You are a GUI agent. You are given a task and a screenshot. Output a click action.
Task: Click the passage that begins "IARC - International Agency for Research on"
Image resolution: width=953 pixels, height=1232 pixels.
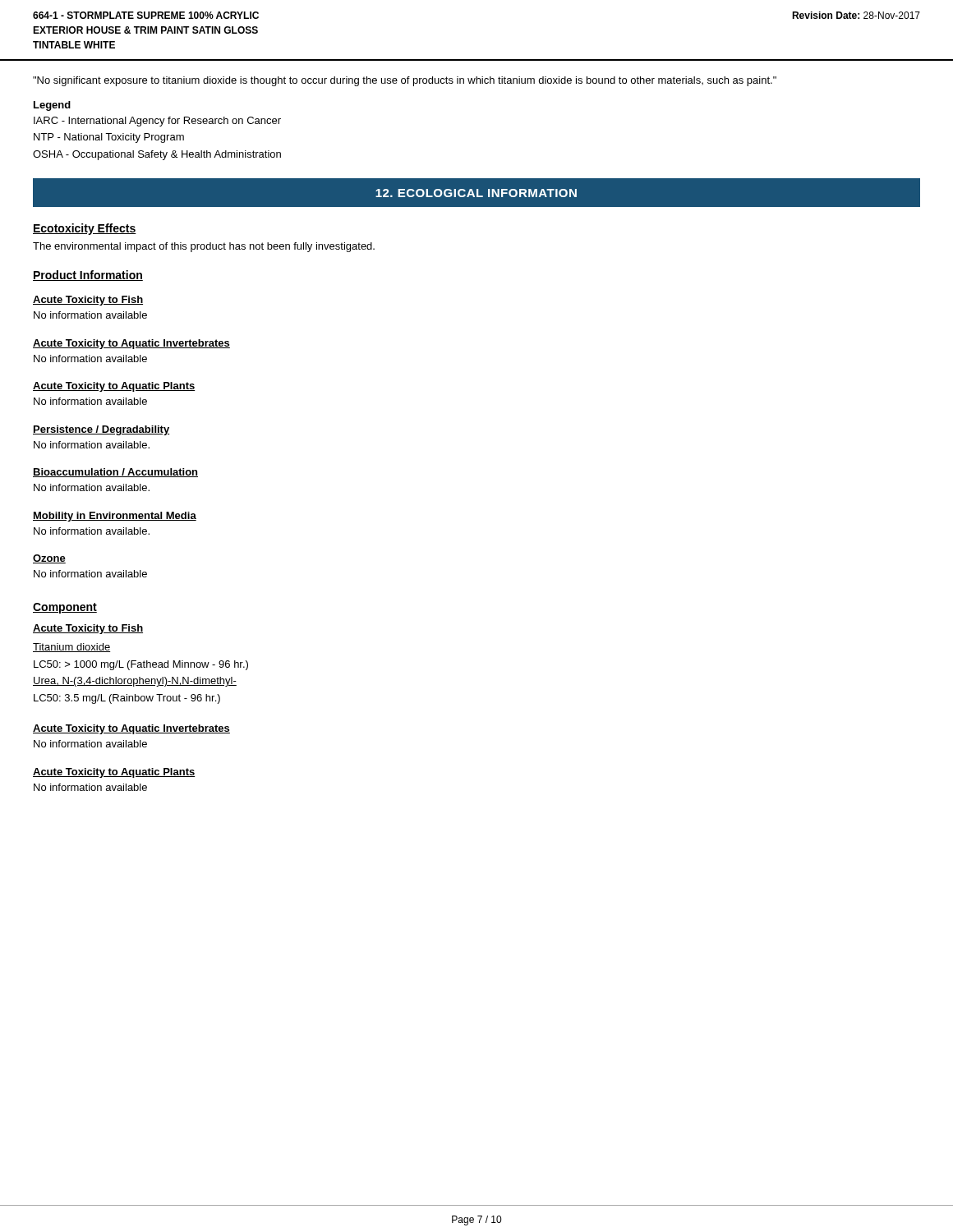(157, 137)
